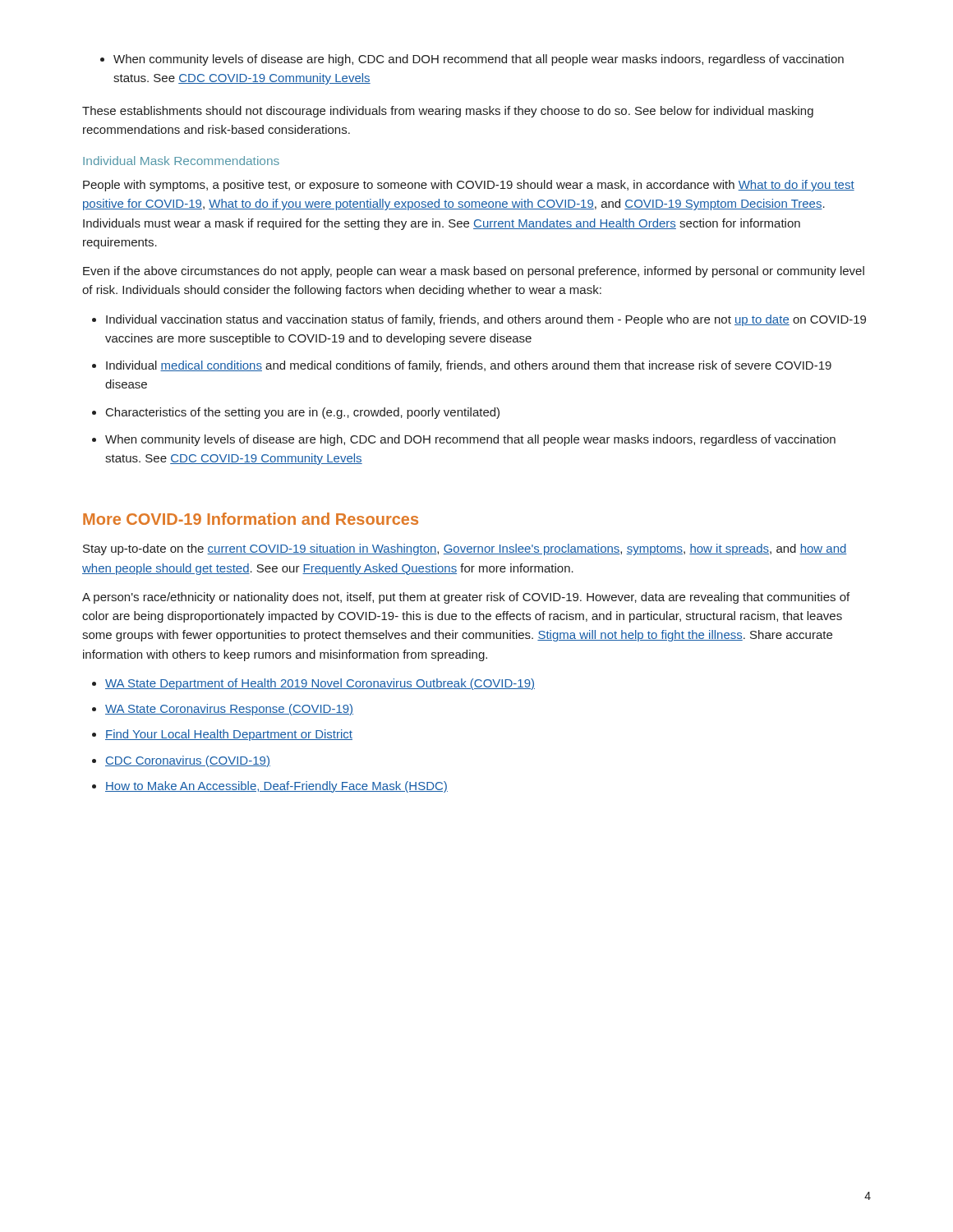
Task: Locate the block starting "A person's race/ethnicity or nationality"
Action: click(466, 625)
